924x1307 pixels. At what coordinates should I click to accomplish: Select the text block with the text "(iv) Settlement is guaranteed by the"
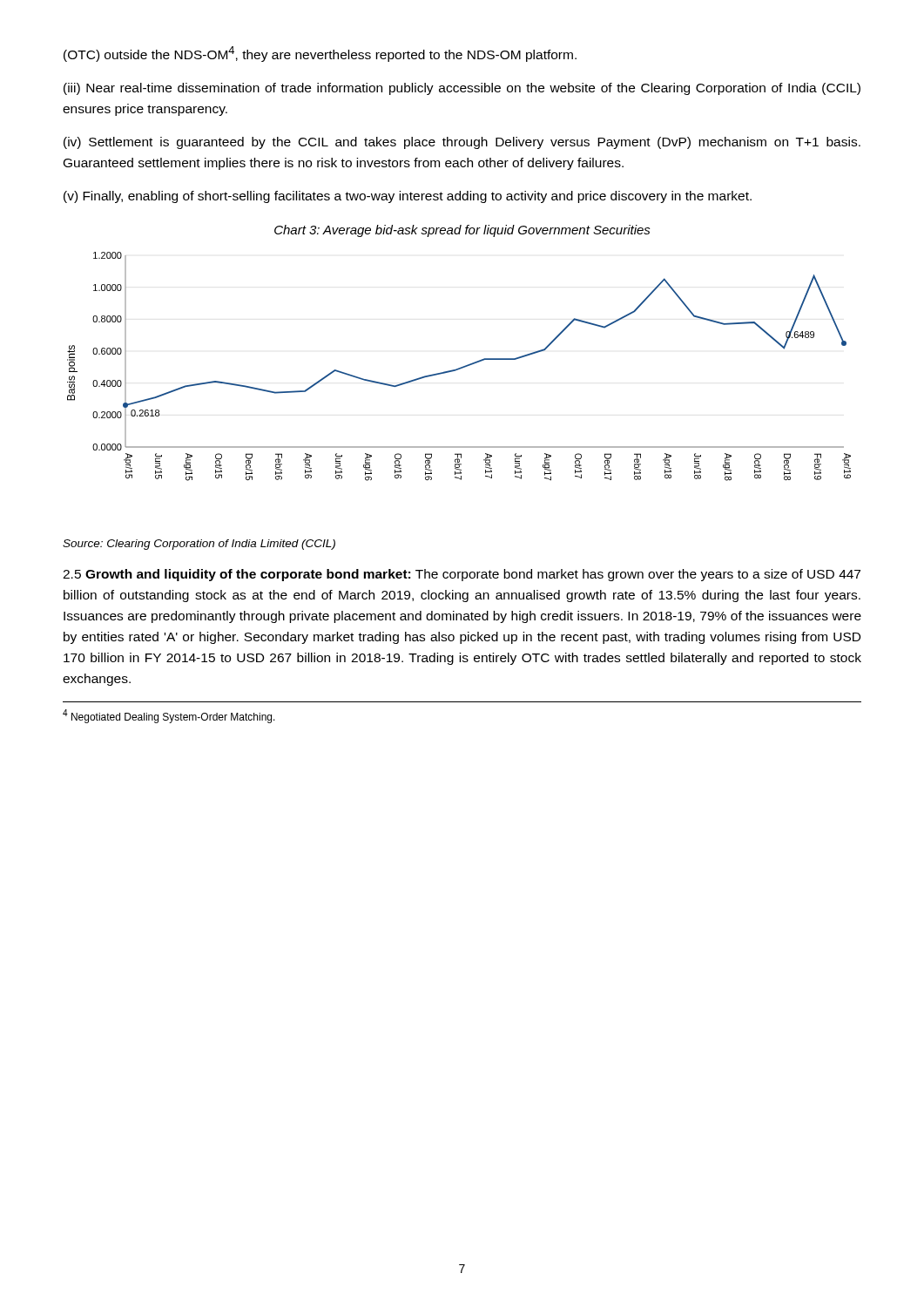pyautogui.click(x=462, y=153)
